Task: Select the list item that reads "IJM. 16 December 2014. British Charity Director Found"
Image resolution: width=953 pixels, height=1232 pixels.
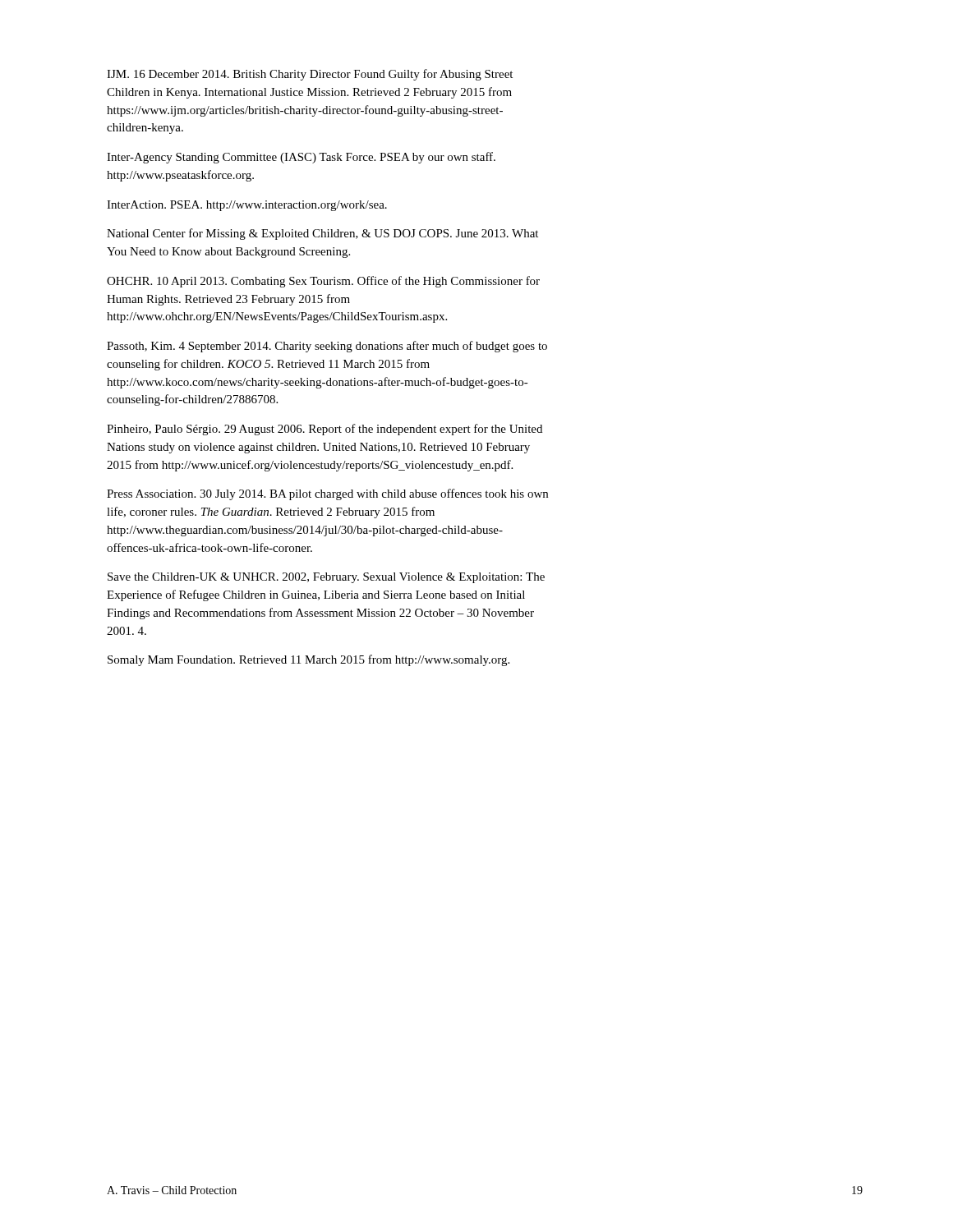Action: tap(485, 101)
